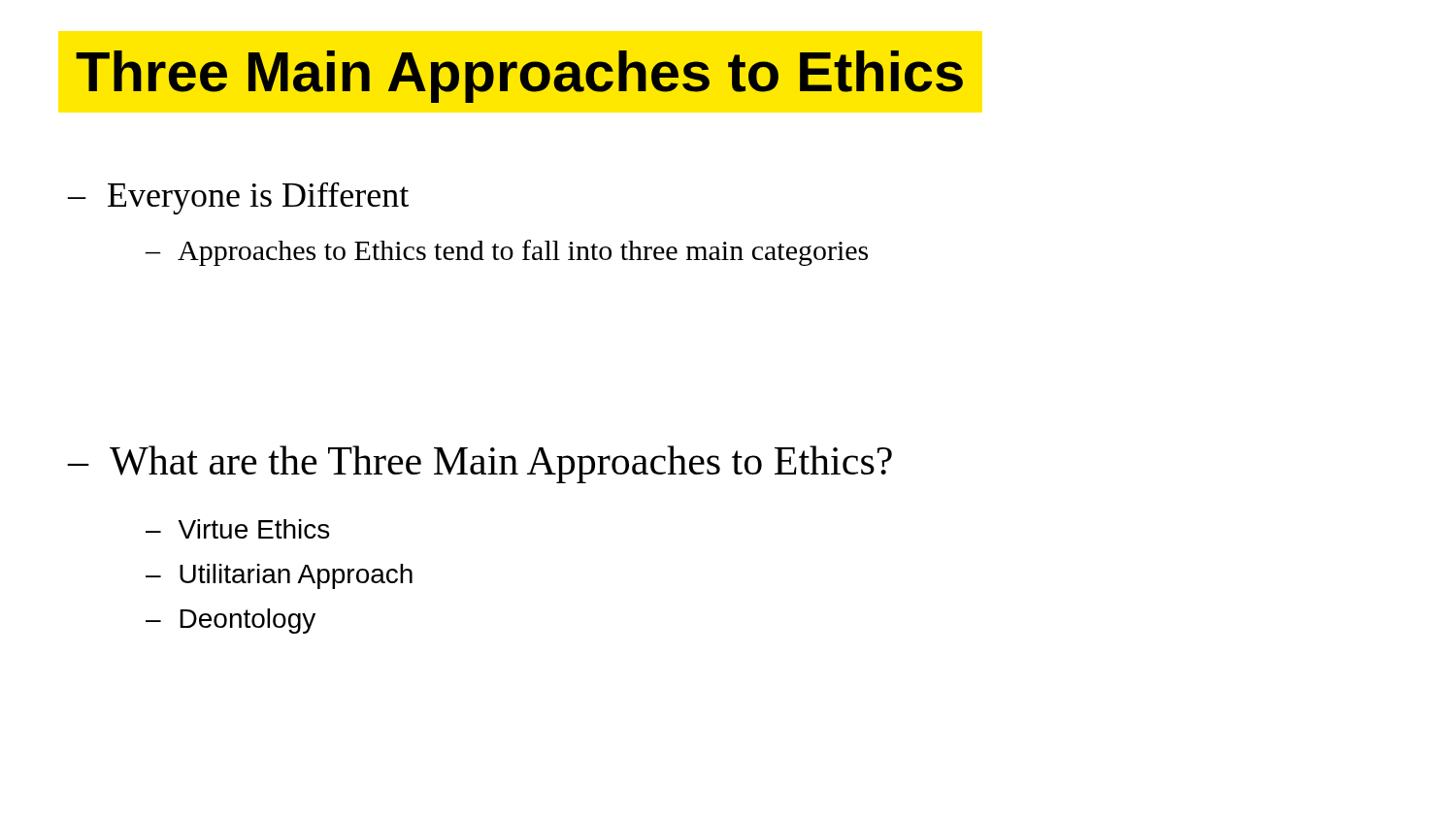The height and width of the screenshot is (819, 1456).
Task: Find the block on this page that starts "– Approaches to Ethics tend to"
Action: [507, 251]
